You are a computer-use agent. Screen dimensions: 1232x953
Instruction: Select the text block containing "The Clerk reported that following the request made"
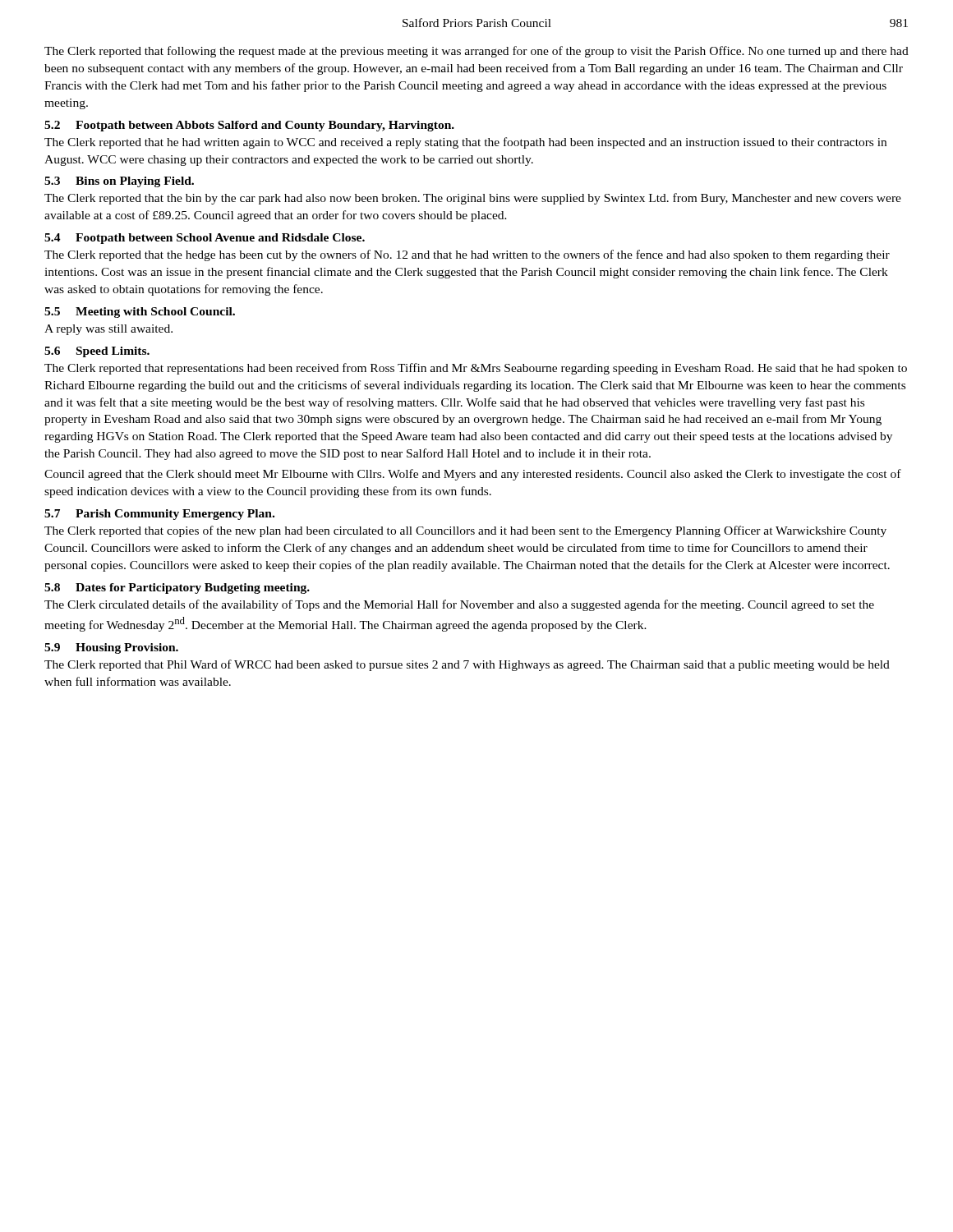[476, 77]
